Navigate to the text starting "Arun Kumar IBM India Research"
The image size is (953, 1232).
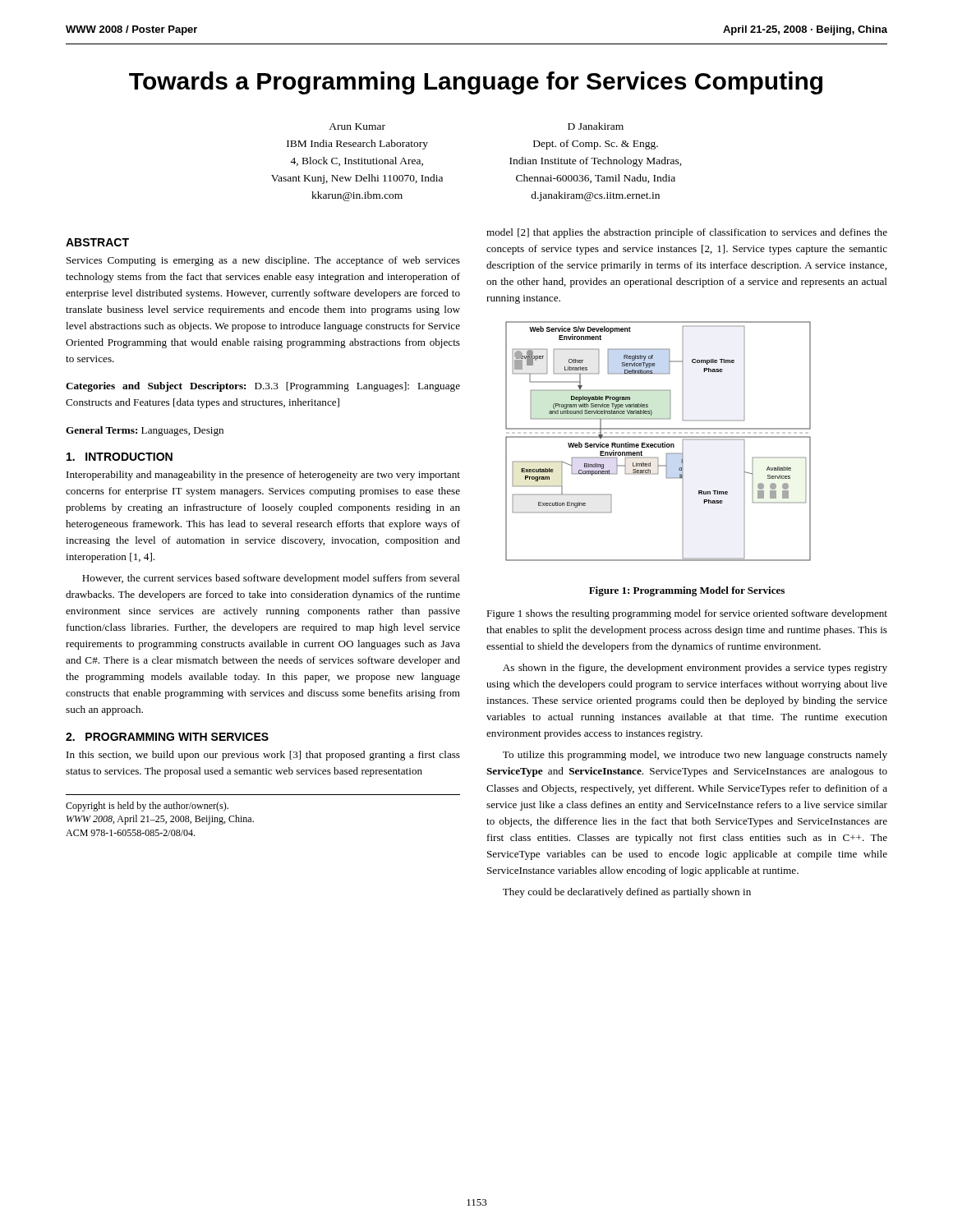point(357,160)
